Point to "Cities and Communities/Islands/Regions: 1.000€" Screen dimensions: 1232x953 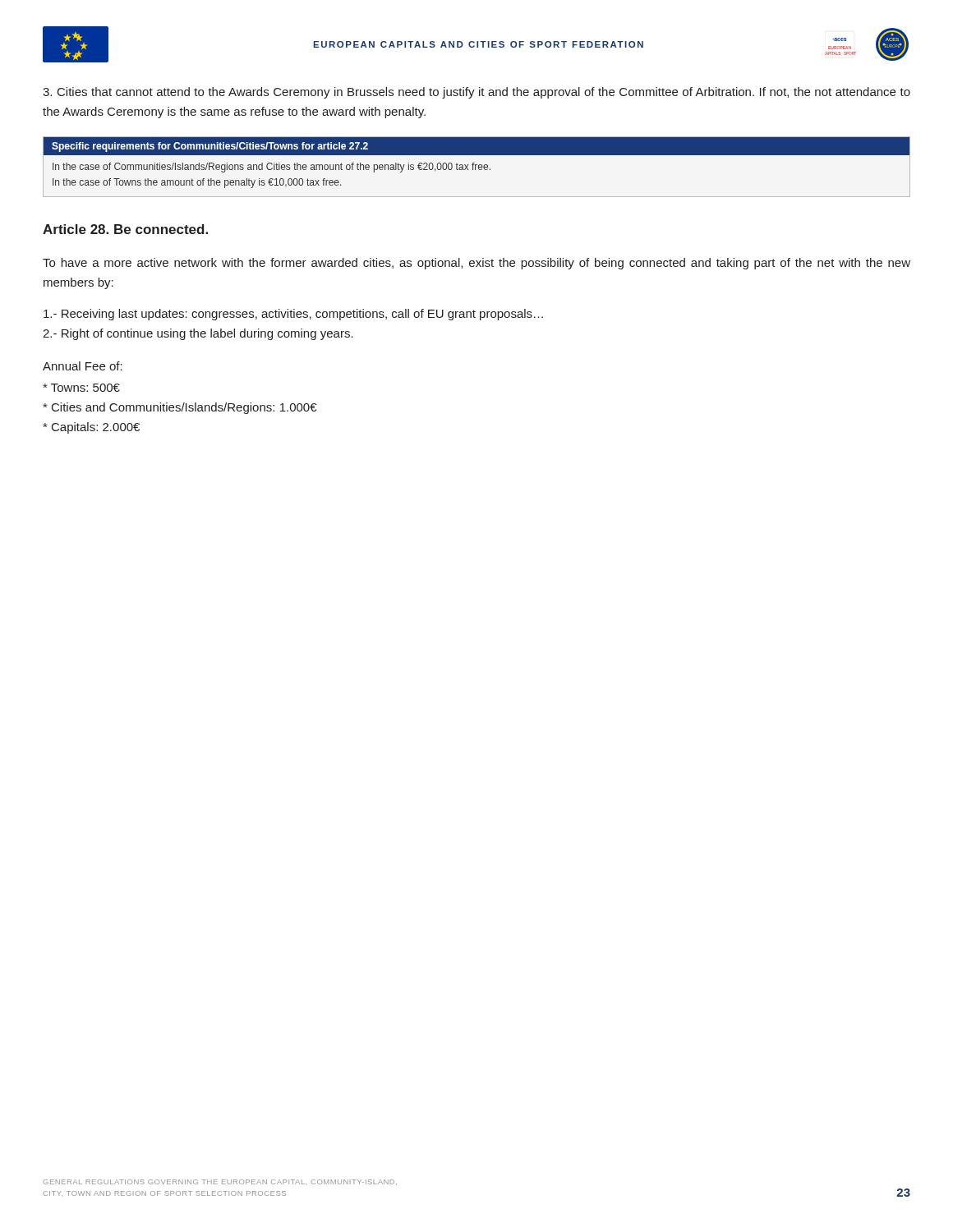tap(180, 407)
